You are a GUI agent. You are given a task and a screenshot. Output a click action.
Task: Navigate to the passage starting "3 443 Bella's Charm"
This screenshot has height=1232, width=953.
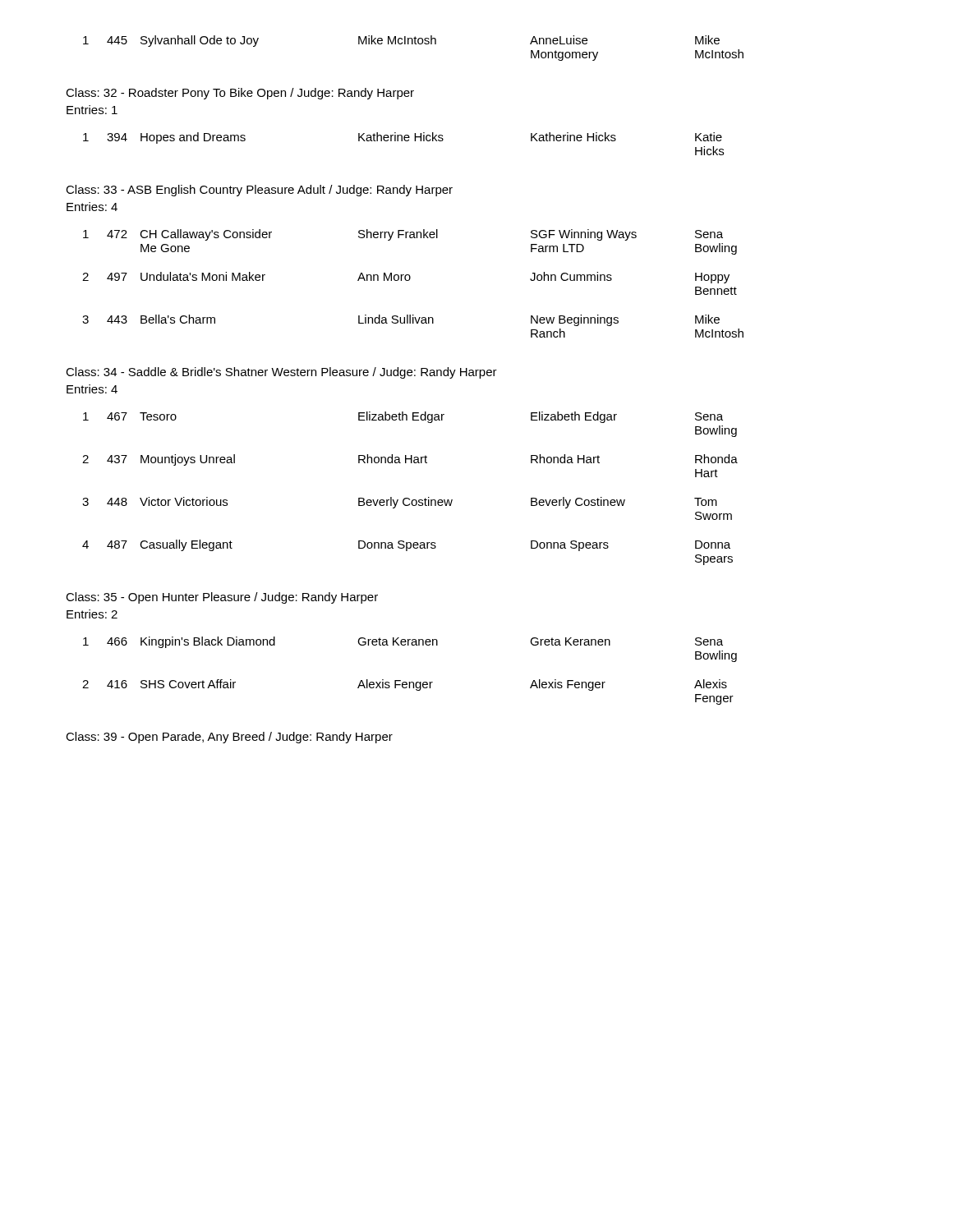(x=413, y=326)
